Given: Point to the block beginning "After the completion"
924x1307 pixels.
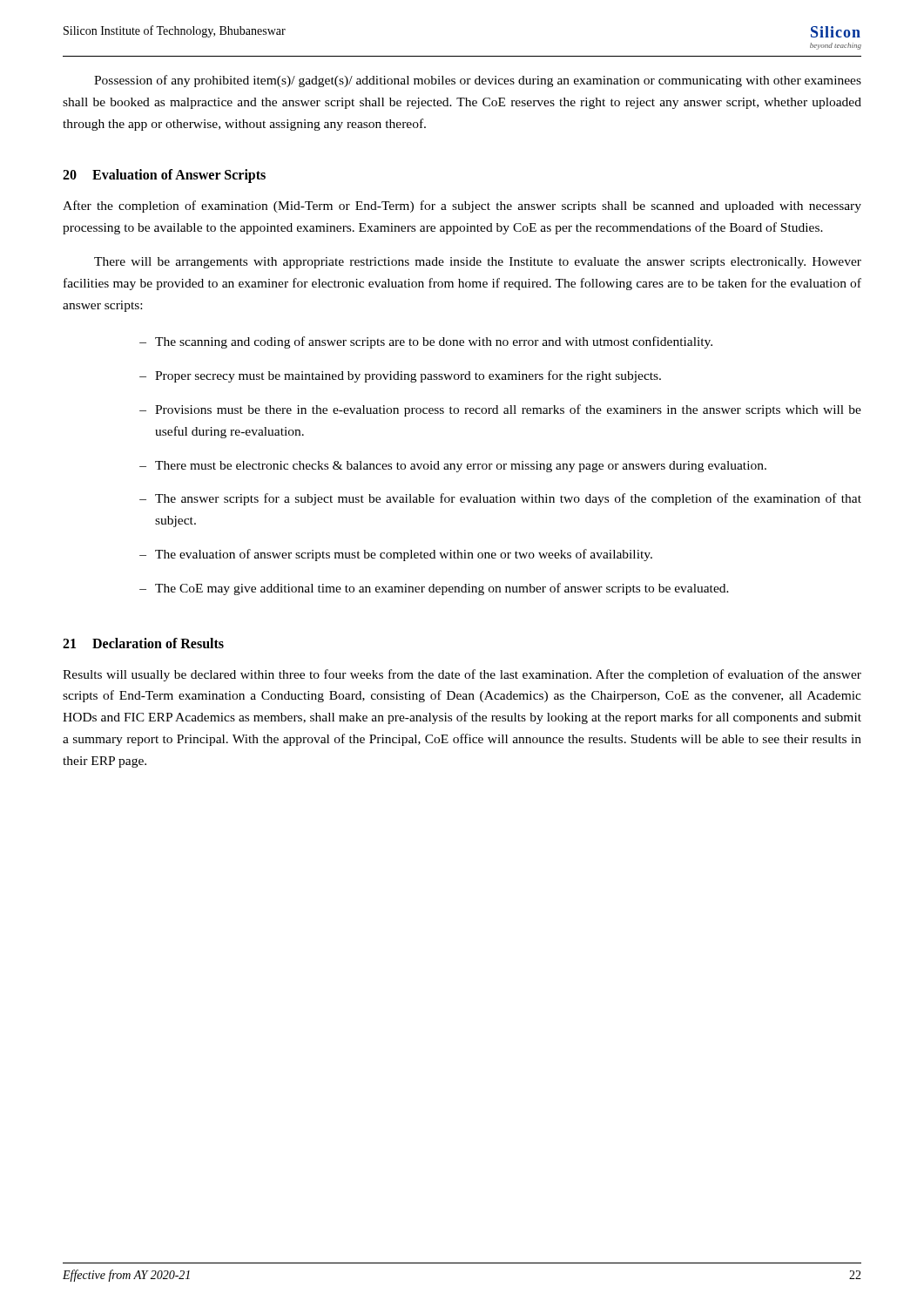Looking at the screenshot, I should (462, 216).
